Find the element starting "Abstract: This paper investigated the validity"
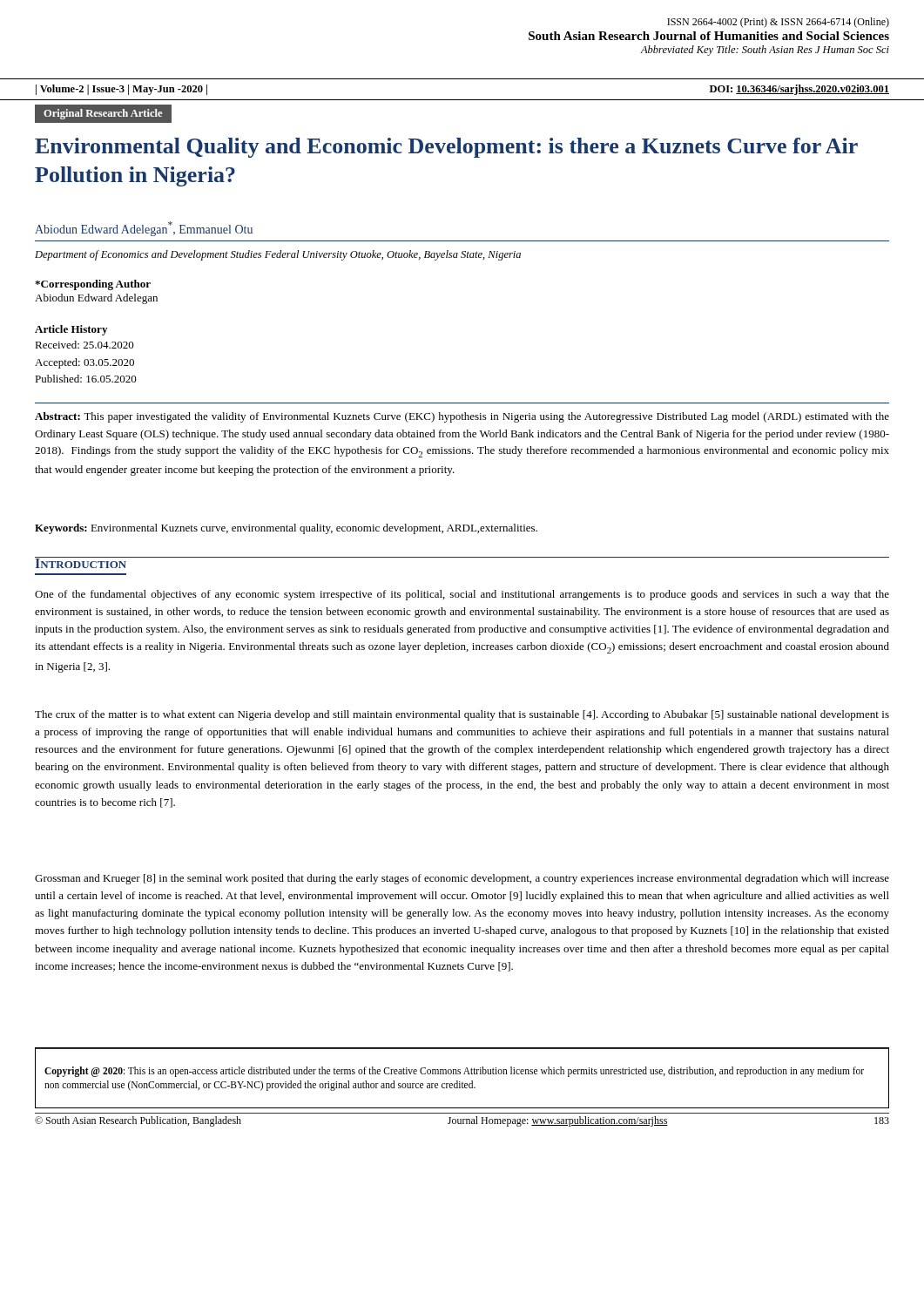The image size is (924, 1307). 462,443
